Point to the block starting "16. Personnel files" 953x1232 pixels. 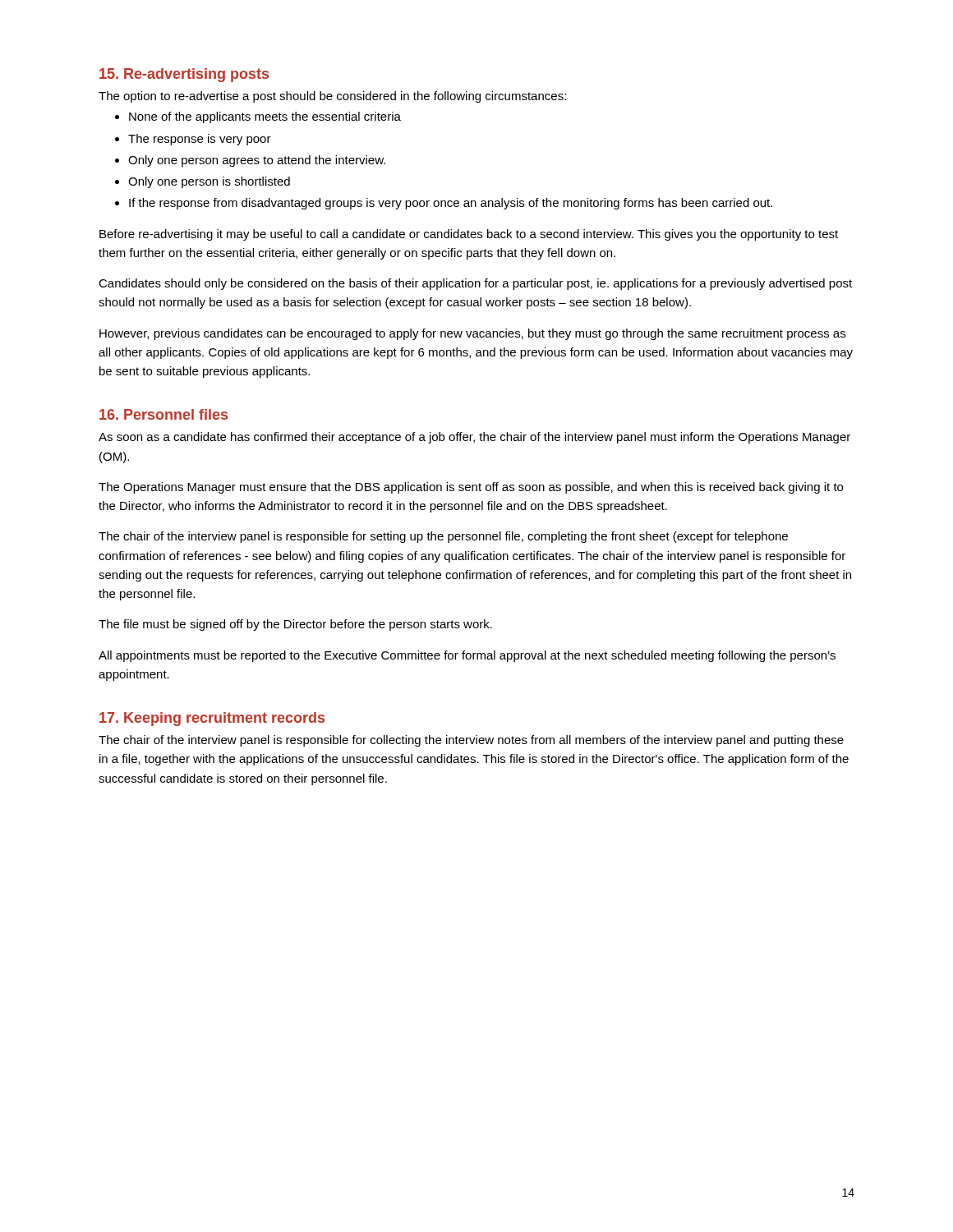point(163,415)
